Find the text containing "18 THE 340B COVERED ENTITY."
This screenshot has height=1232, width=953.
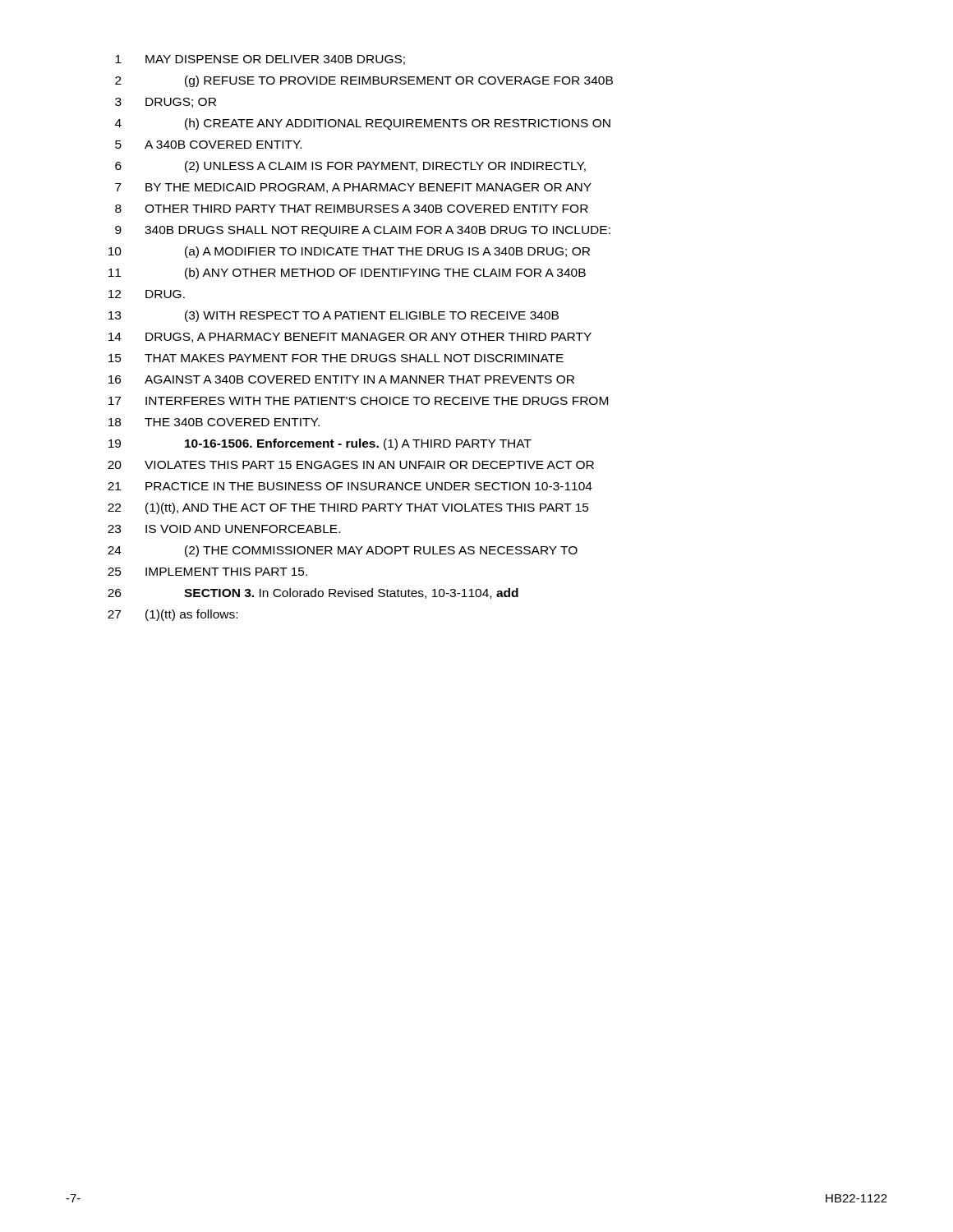tap(214, 422)
